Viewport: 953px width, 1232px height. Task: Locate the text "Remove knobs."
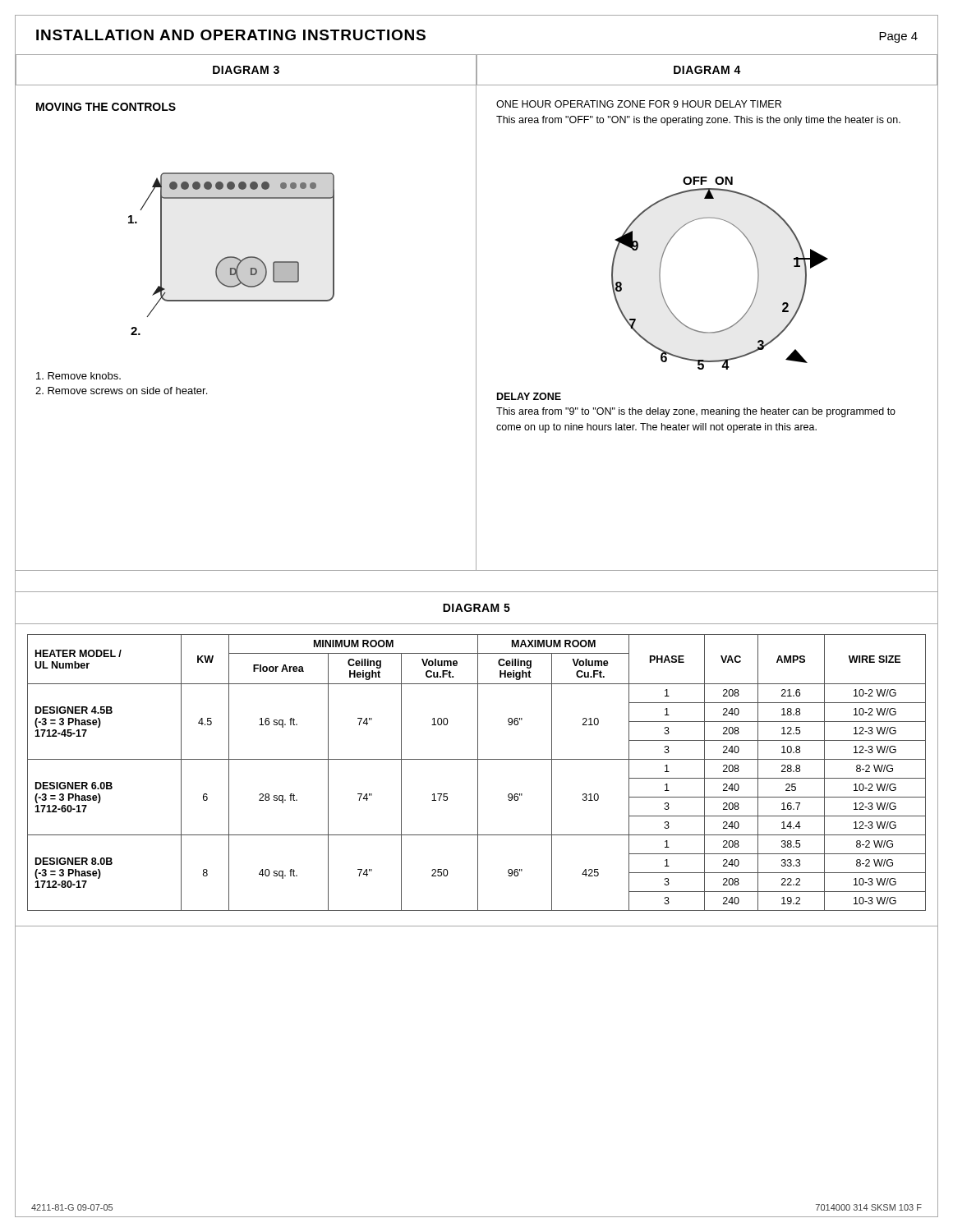78,376
